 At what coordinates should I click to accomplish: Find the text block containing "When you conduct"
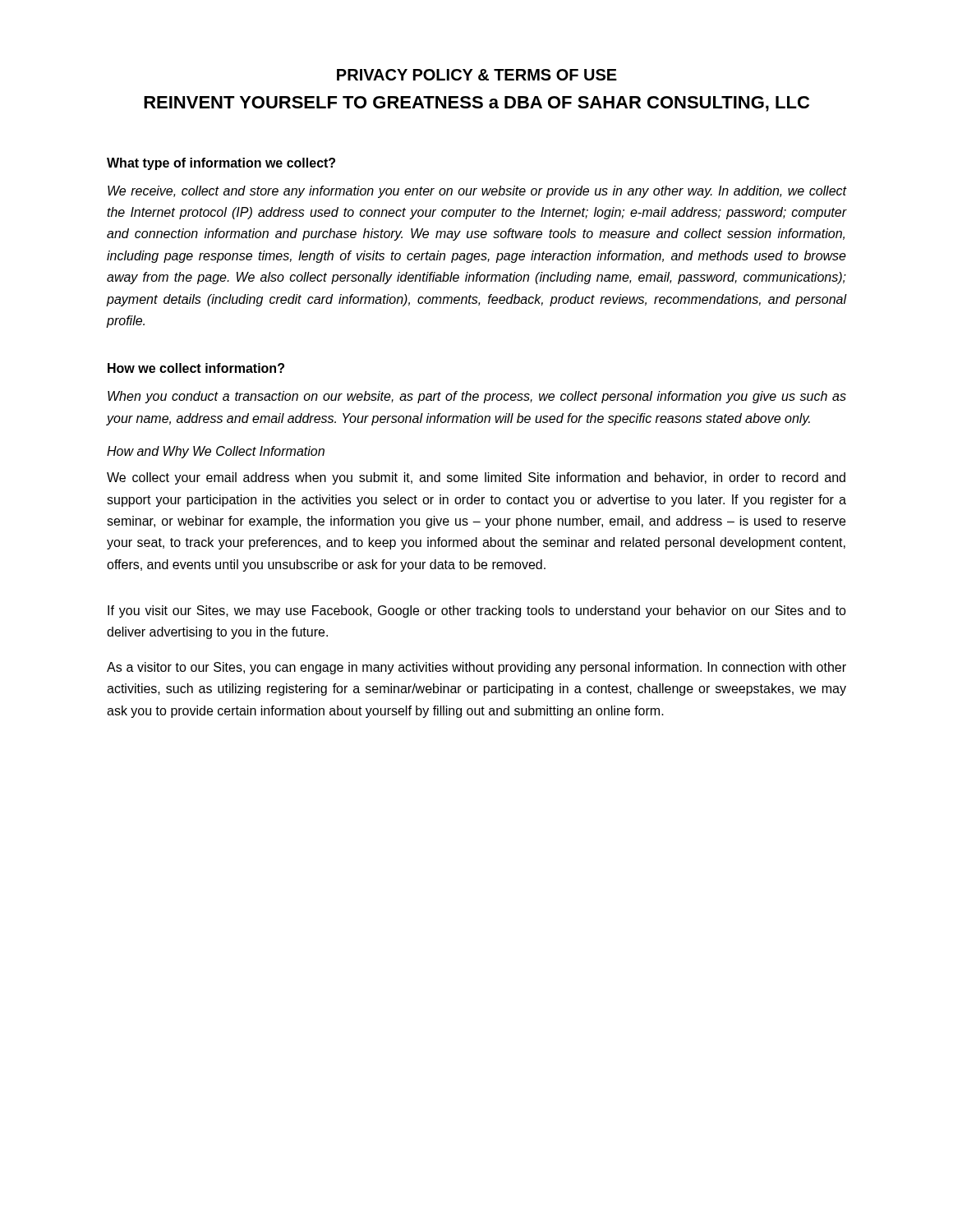476,407
